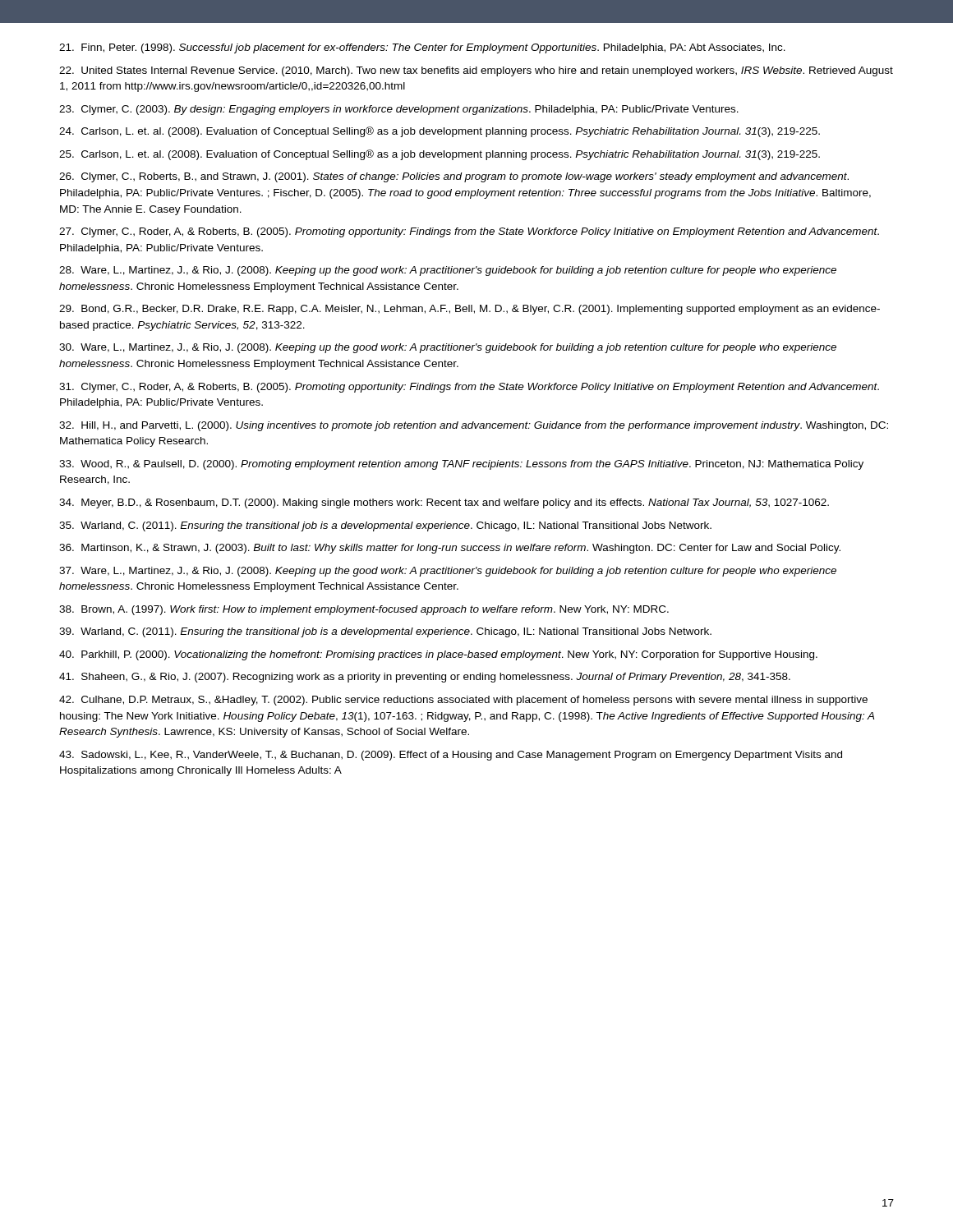The width and height of the screenshot is (953, 1232).
Task: Navigate to the region starting "29. Bond, G.R., Becker, D.R. Drake, R.E. Rapp,"
Action: point(470,317)
